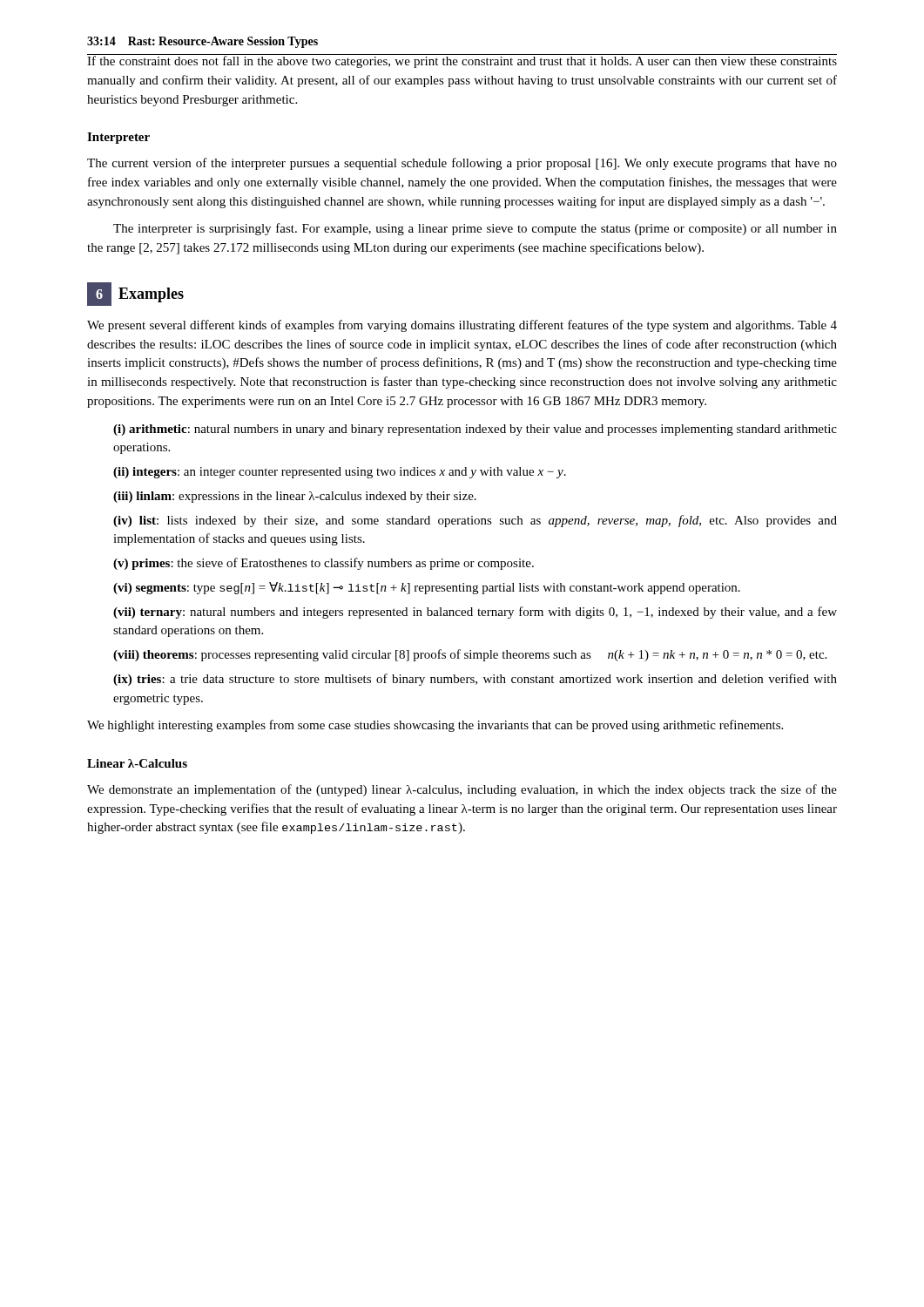Find the passage starting "(i) arithmetic: natural"
The image size is (924, 1307).
[475, 438]
